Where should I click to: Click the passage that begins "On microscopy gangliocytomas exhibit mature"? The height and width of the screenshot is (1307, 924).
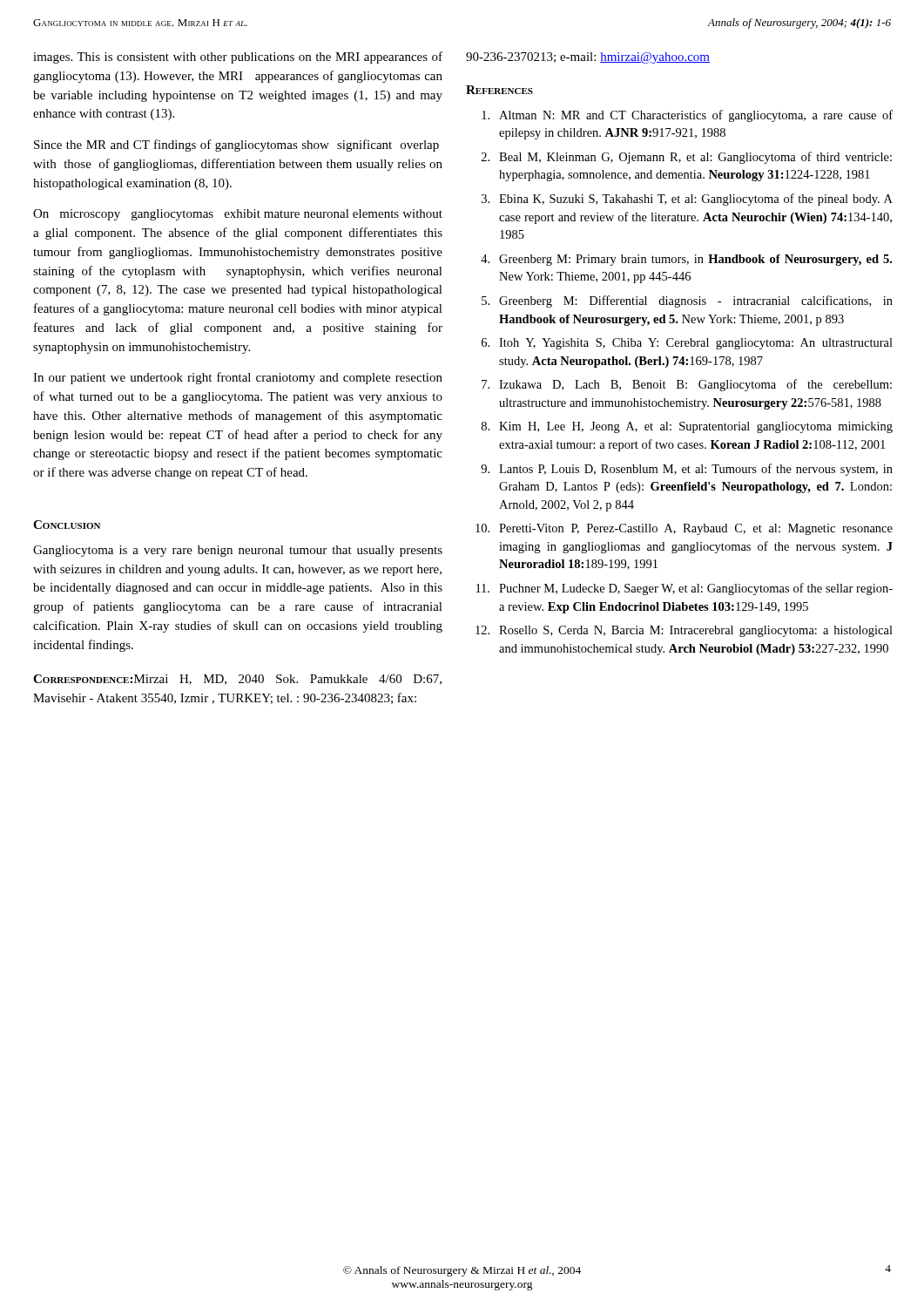coord(238,280)
